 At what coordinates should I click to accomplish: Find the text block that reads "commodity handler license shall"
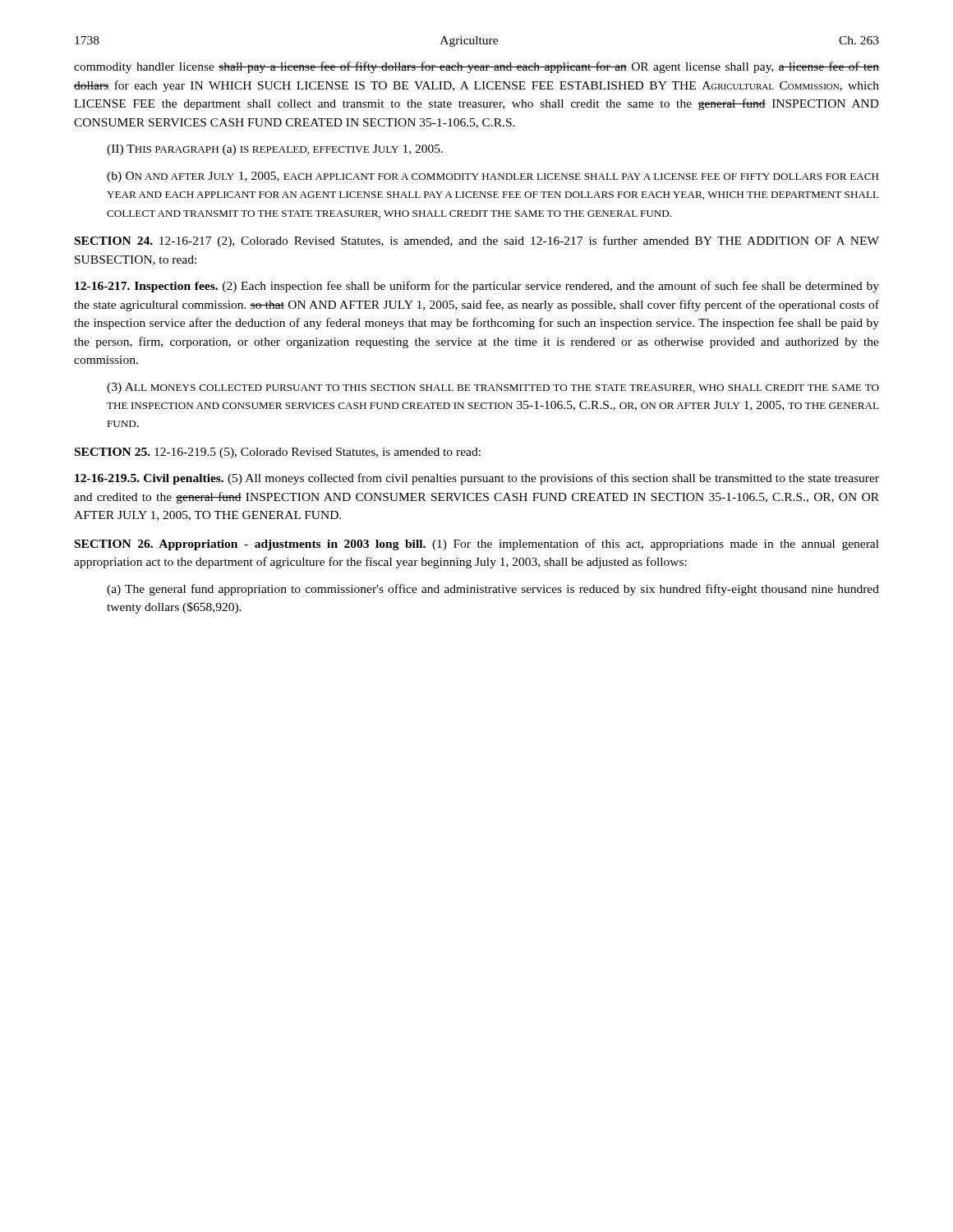coord(476,94)
